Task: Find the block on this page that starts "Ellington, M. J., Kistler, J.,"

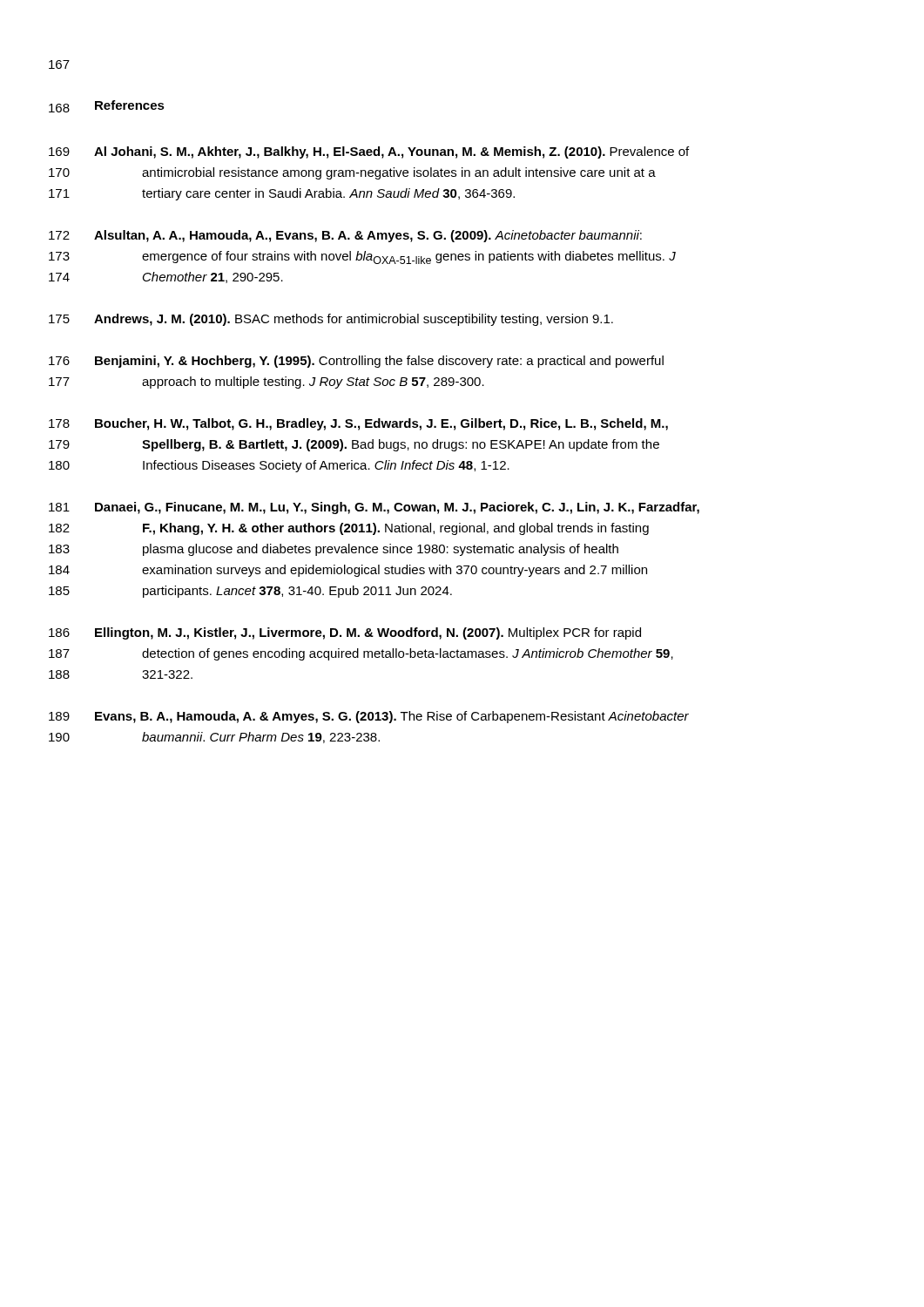Action: pyautogui.click(x=368, y=632)
